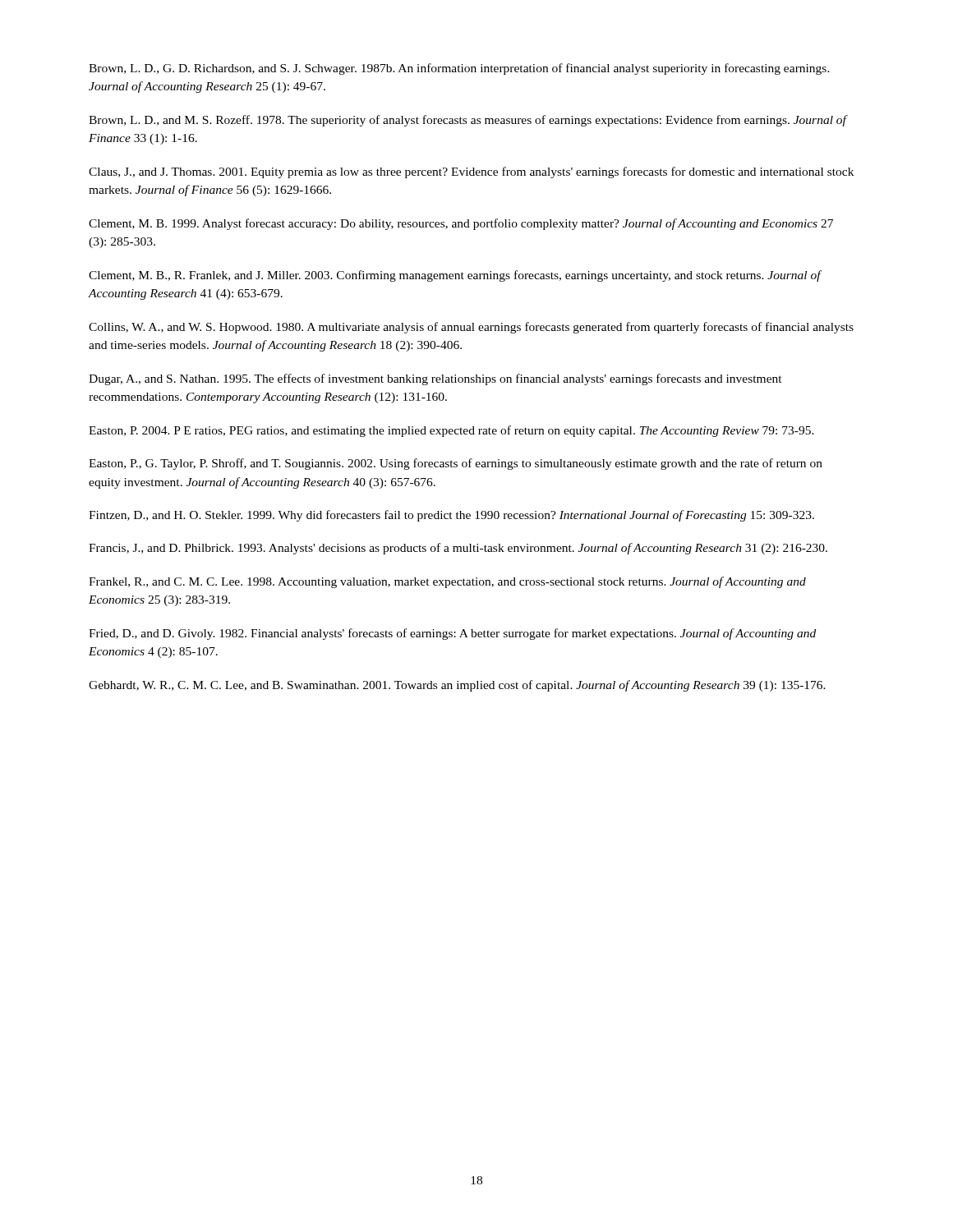The width and height of the screenshot is (953, 1232).
Task: Select the passage starting "Fried, D., and D. Givoly. 1982."
Action: (472, 643)
